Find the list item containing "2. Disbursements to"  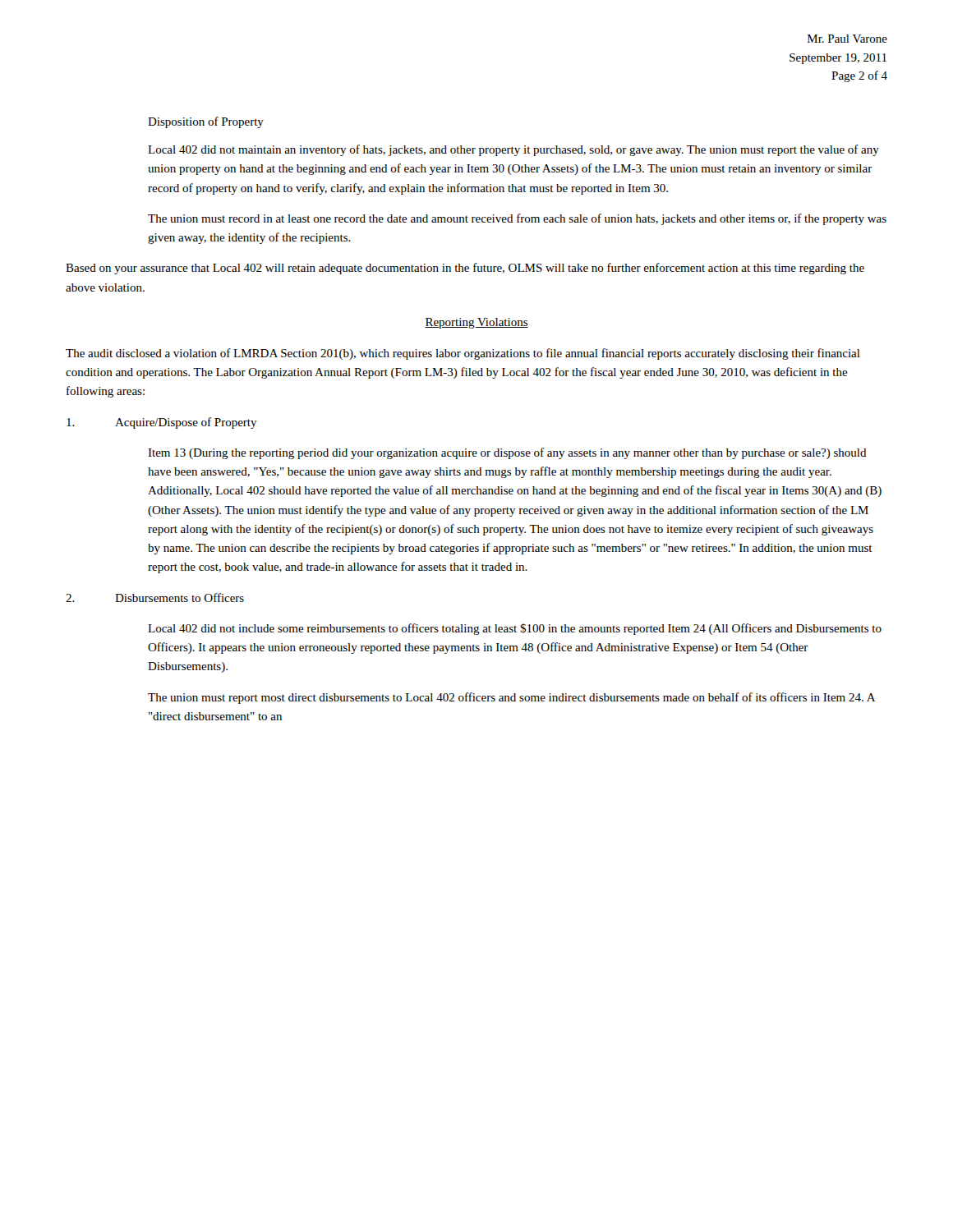coord(155,598)
